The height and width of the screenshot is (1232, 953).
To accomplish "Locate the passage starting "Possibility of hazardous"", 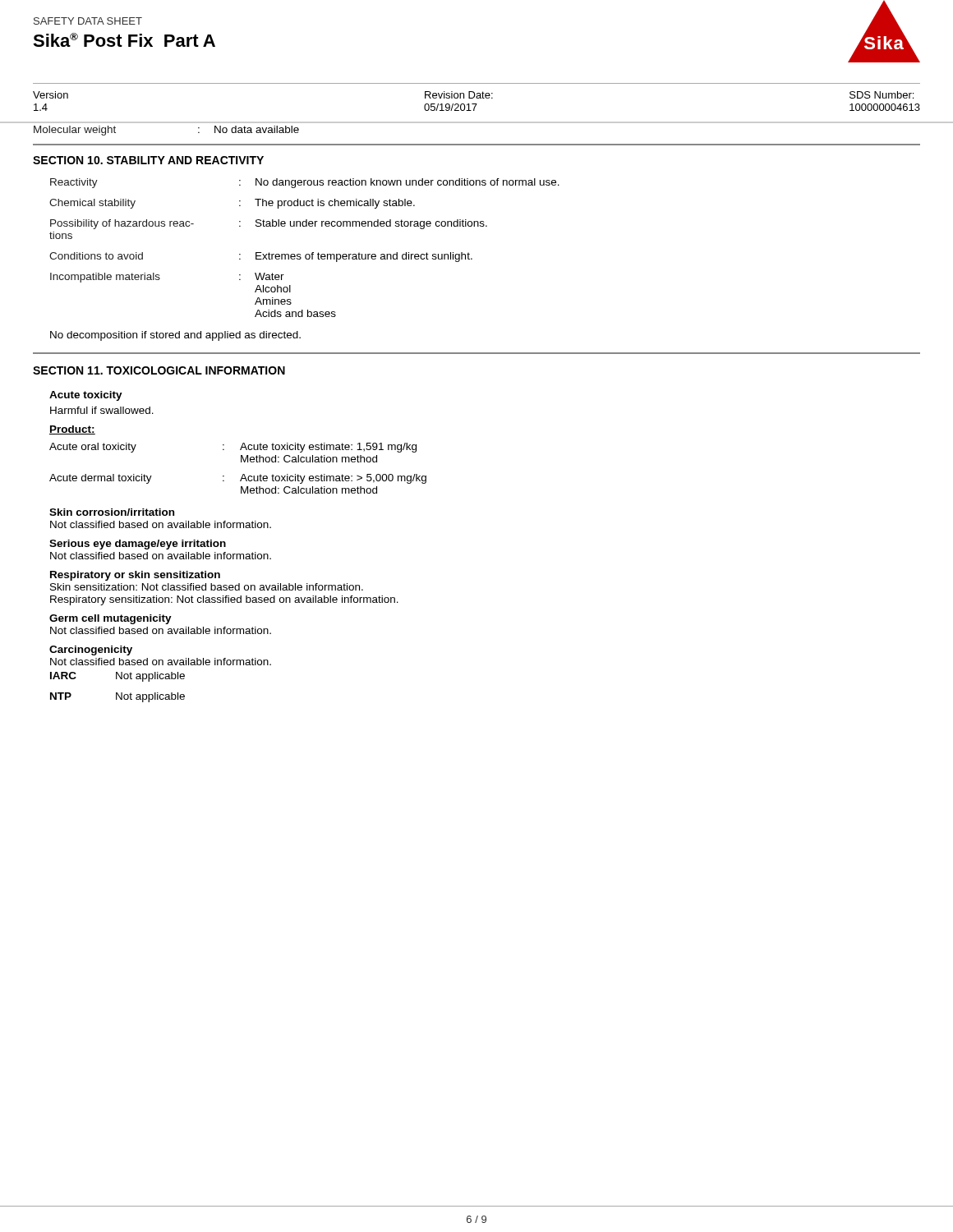I will (476, 229).
